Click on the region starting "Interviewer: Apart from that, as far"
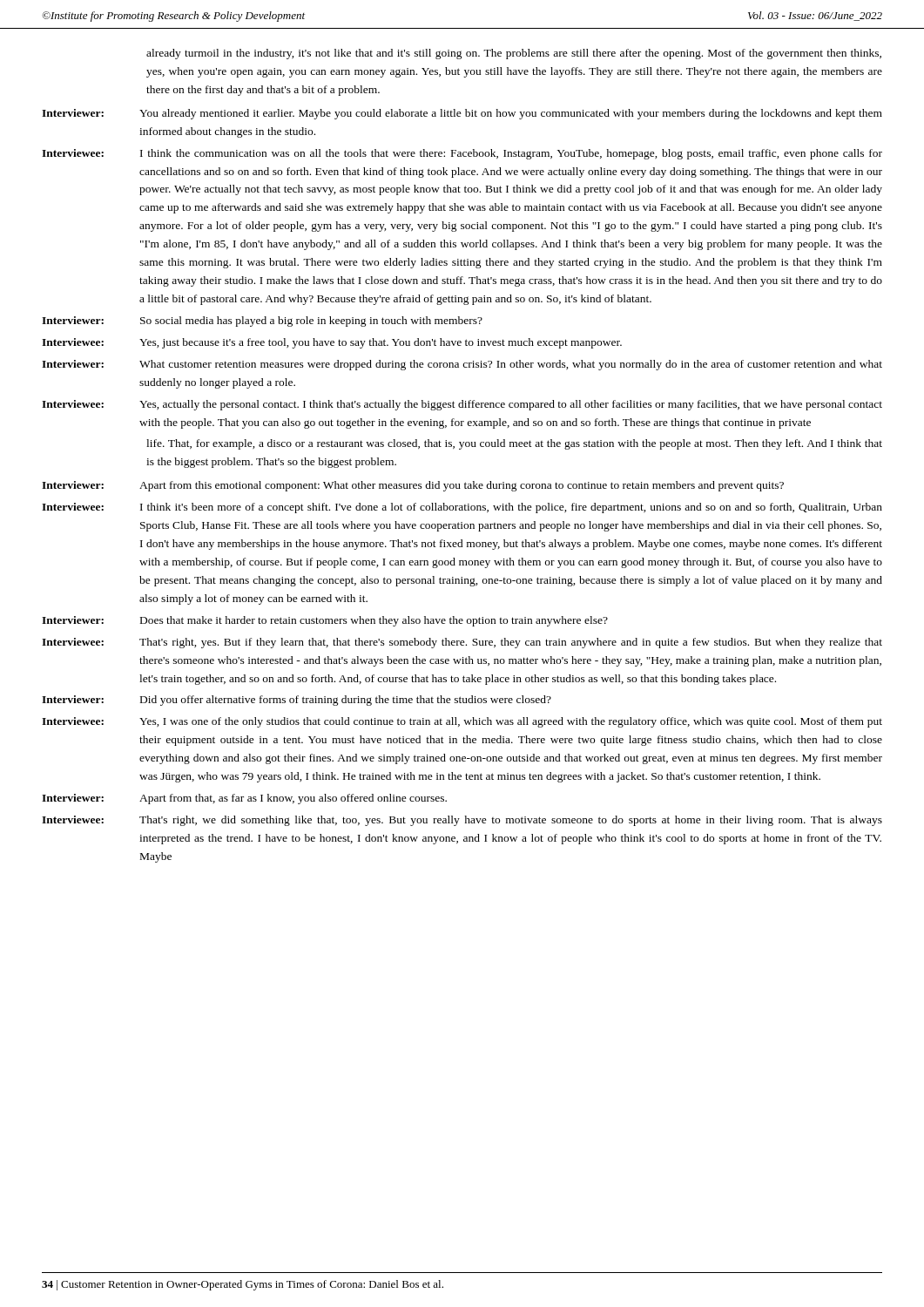924x1307 pixels. tap(244, 799)
